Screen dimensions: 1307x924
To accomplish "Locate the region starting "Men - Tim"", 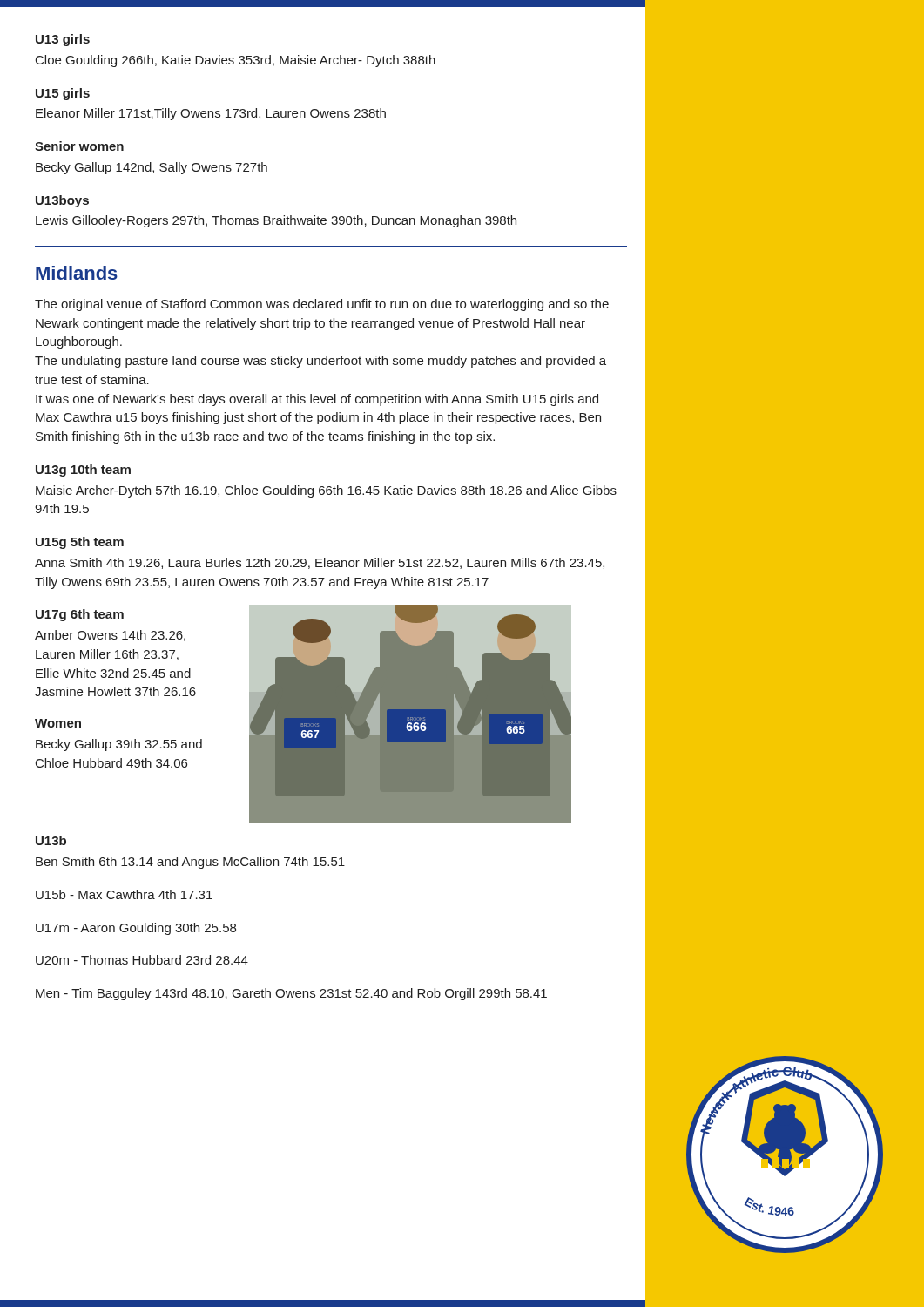I will tap(291, 993).
